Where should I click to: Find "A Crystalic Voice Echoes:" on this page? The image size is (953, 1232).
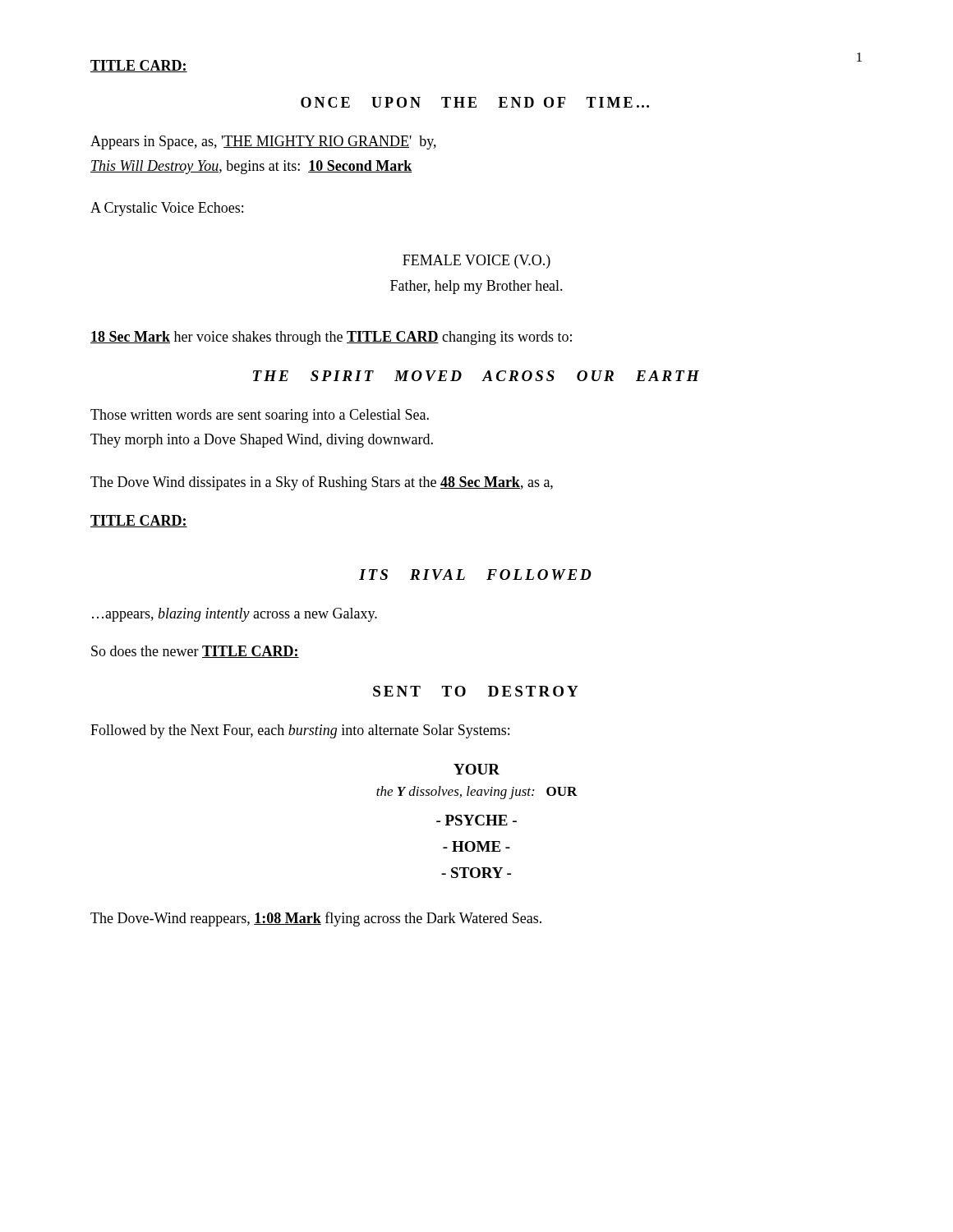tap(167, 208)
